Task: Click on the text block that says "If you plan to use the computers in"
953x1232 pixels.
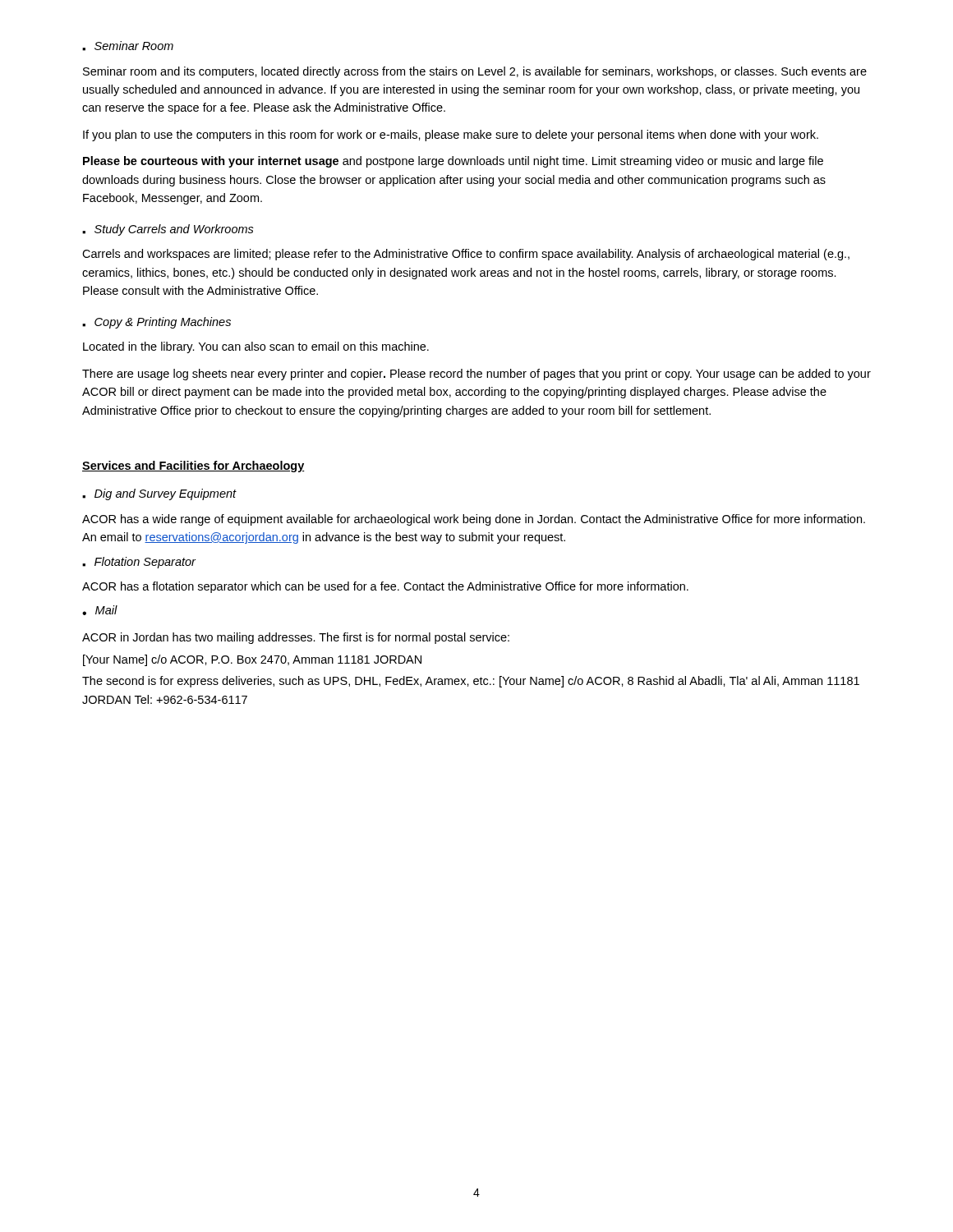Action: [x=451, y=135]
